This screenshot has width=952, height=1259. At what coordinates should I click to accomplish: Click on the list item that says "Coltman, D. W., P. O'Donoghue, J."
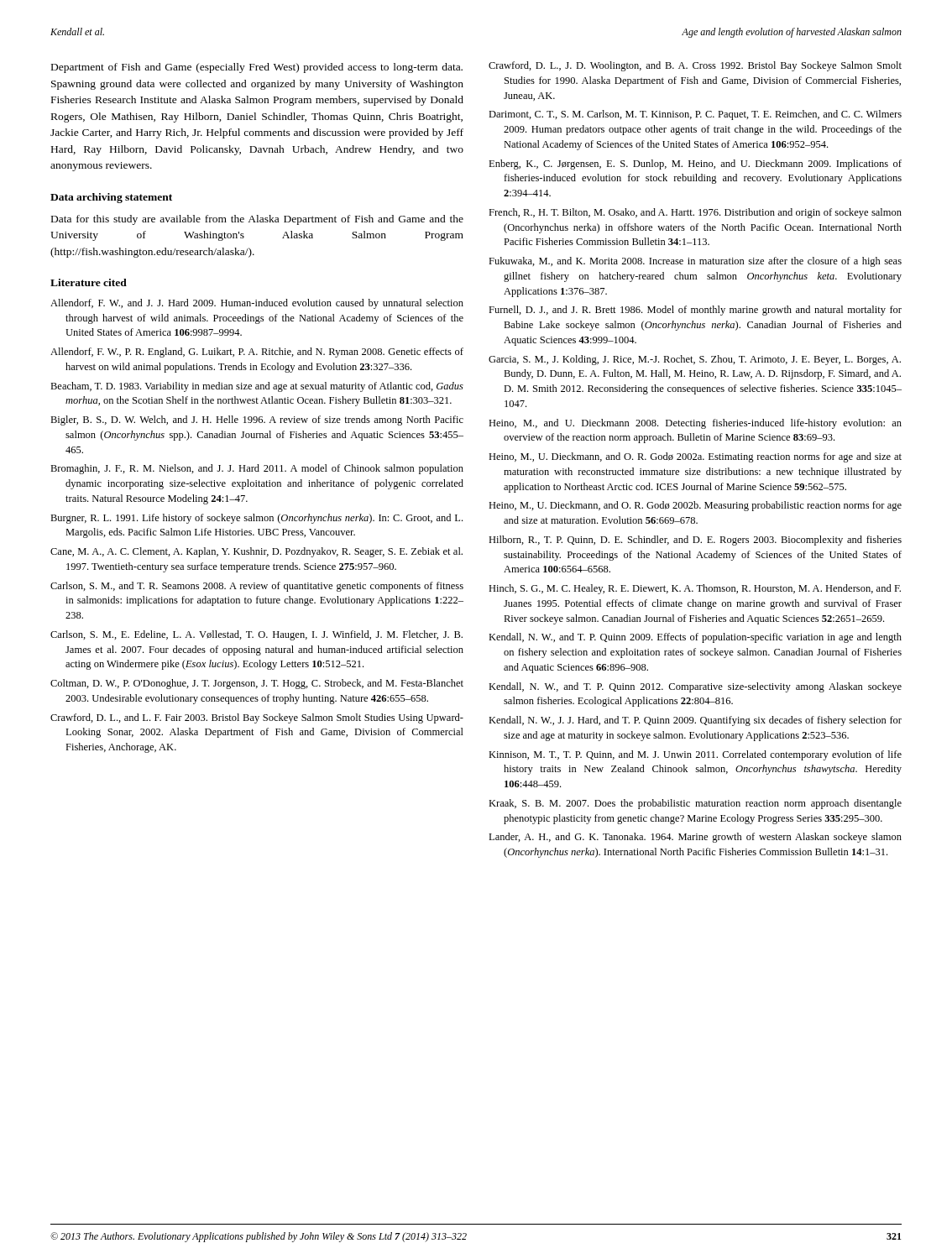coord(257,691)
